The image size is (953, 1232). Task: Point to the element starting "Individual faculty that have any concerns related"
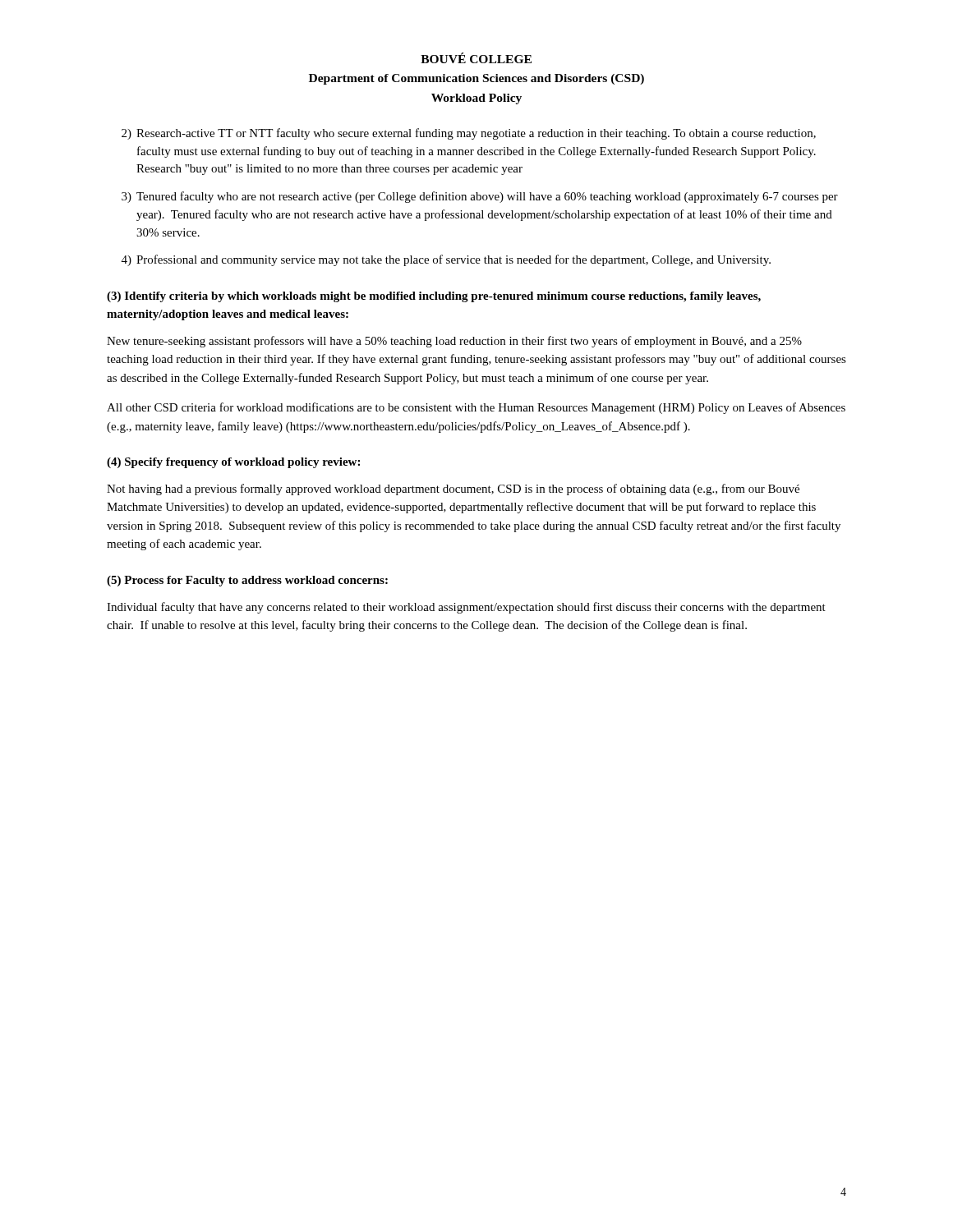point(466,616)
